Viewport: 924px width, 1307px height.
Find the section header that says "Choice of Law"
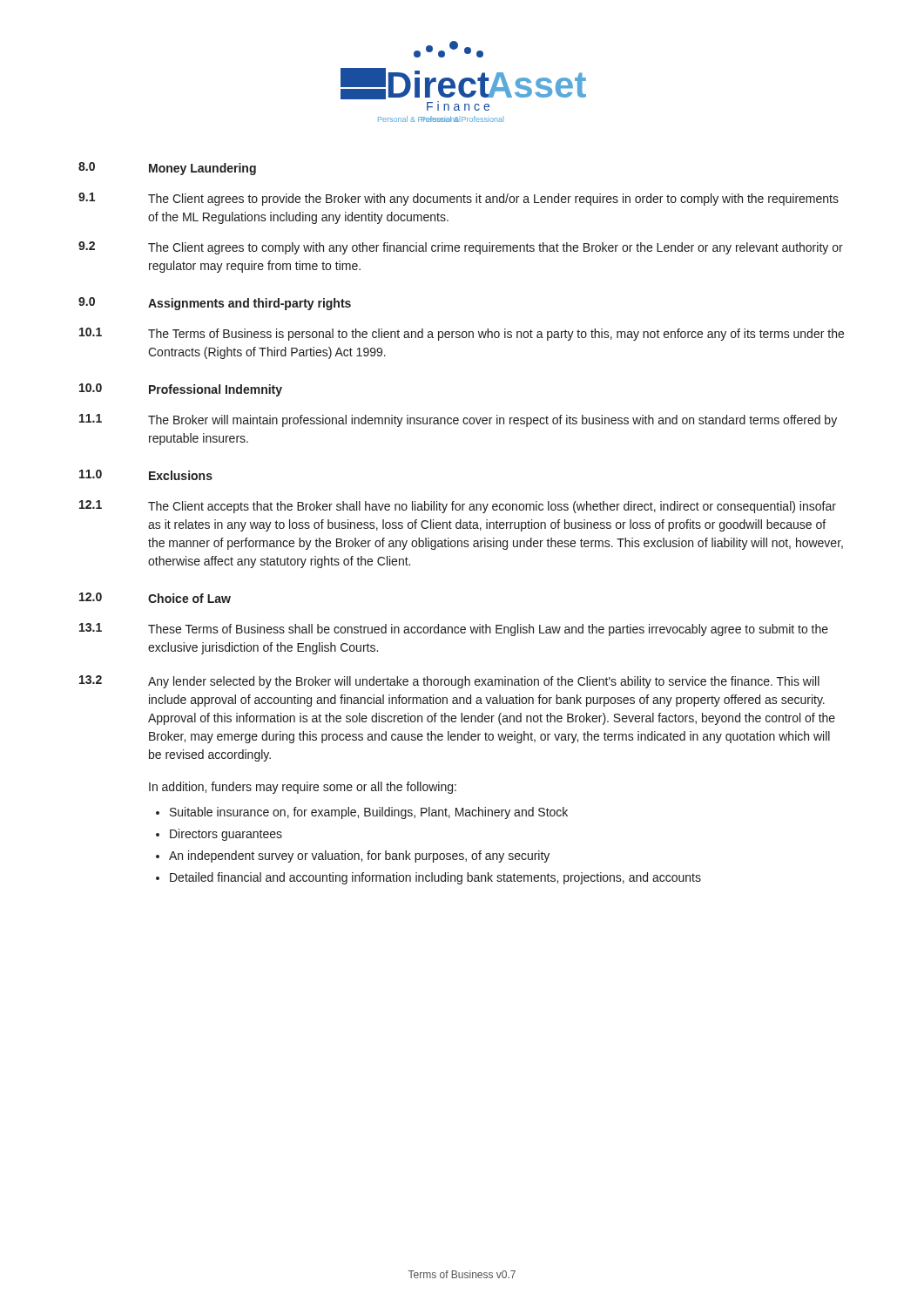click(x=189, y=599)
